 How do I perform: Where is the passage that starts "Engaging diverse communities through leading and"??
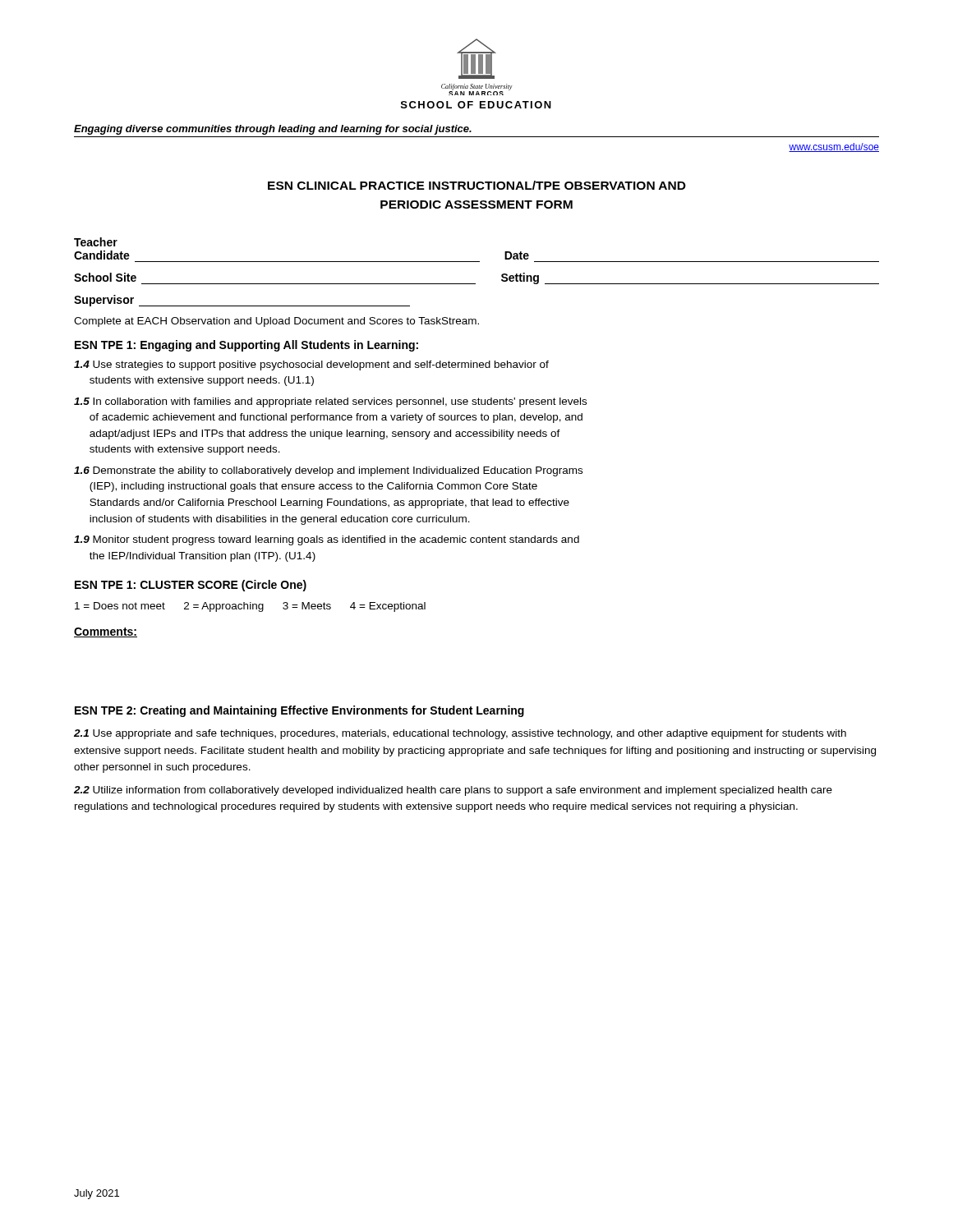pyautogui.click(x=273, y=128)
